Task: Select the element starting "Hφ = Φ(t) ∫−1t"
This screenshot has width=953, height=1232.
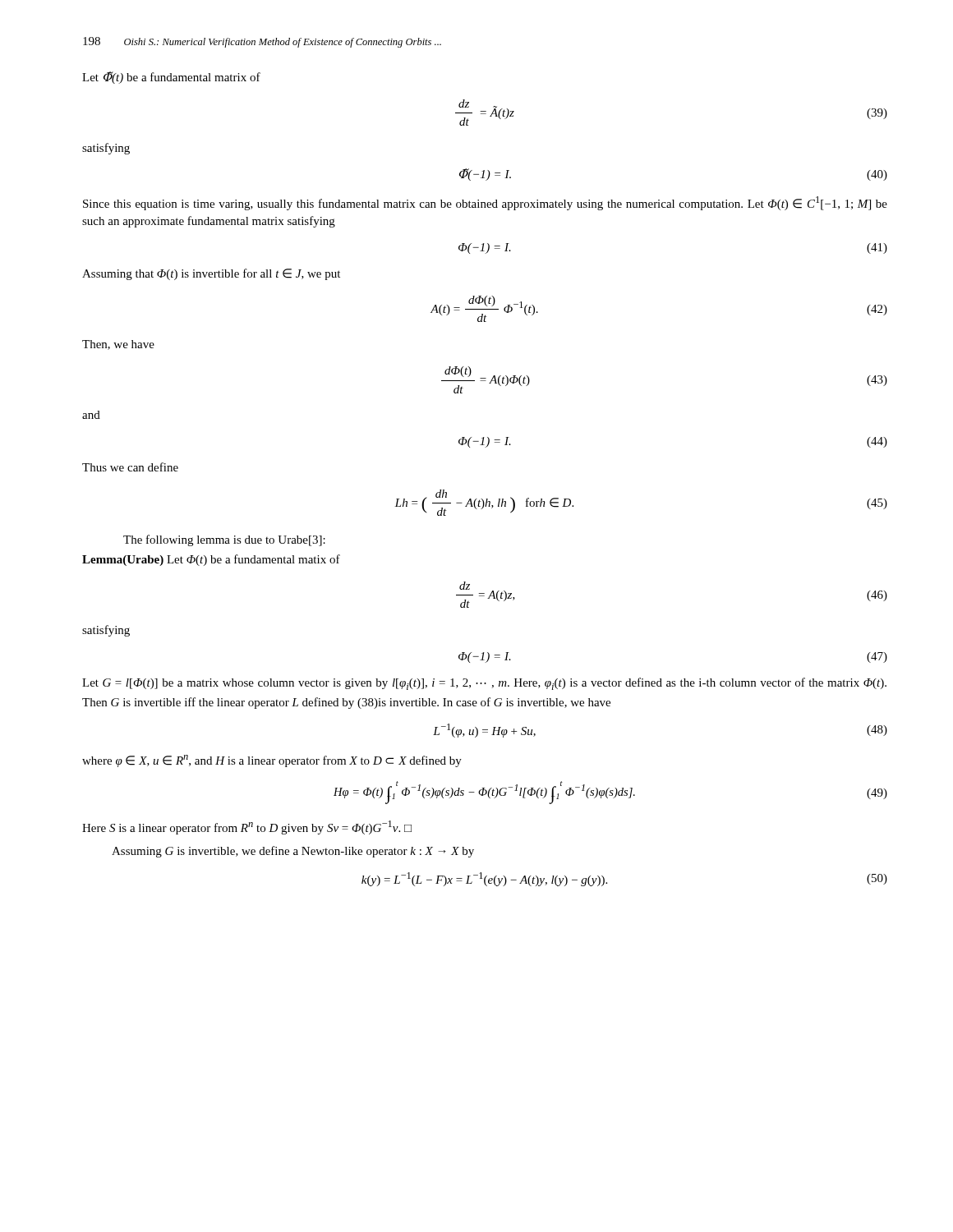Action: (610, 793)
